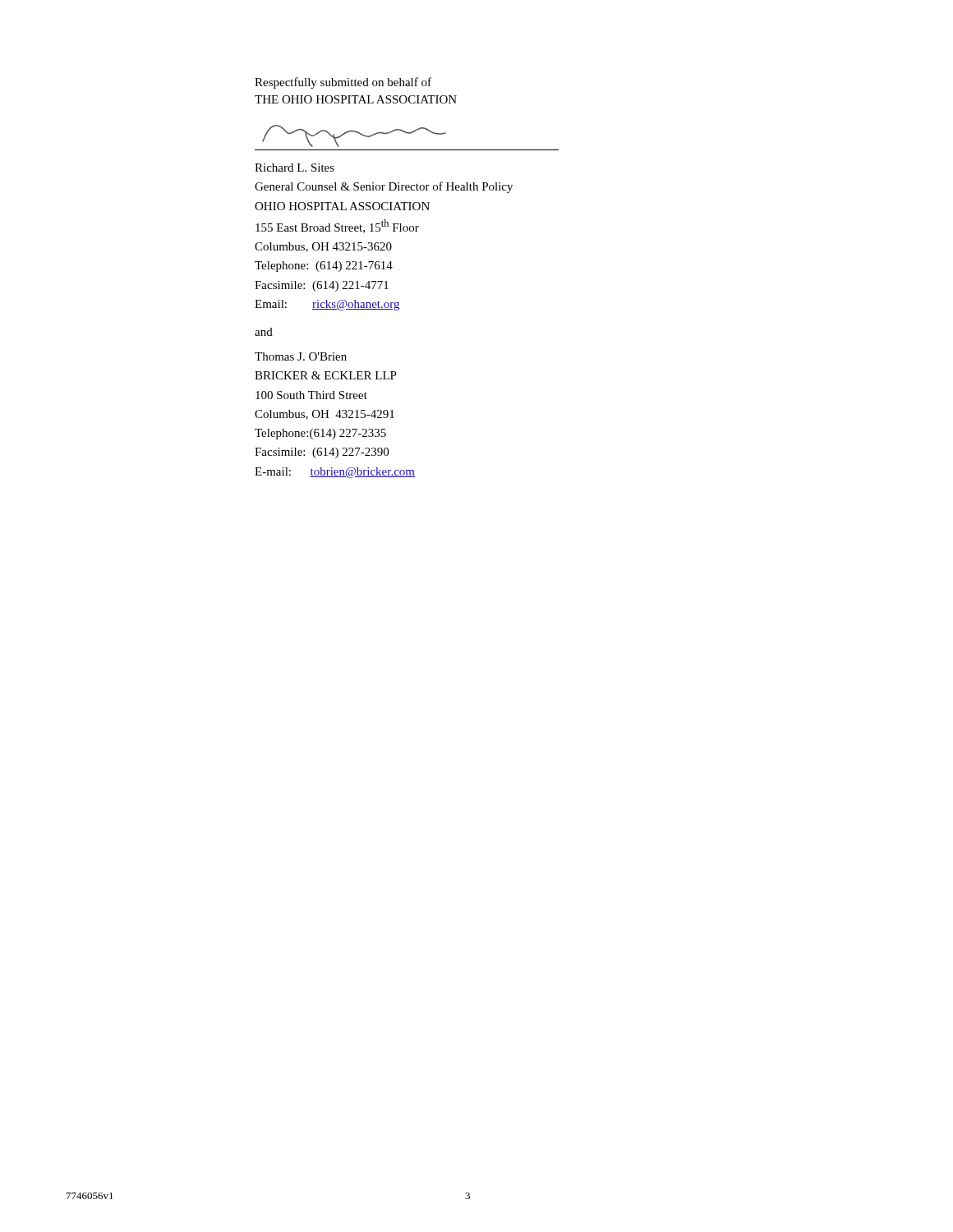The image size is (953, 1232).
Task: Click on the text block containing "Respectfully submitted on behalf of THE OHIO HOSPITAL"
Action: 356,91
